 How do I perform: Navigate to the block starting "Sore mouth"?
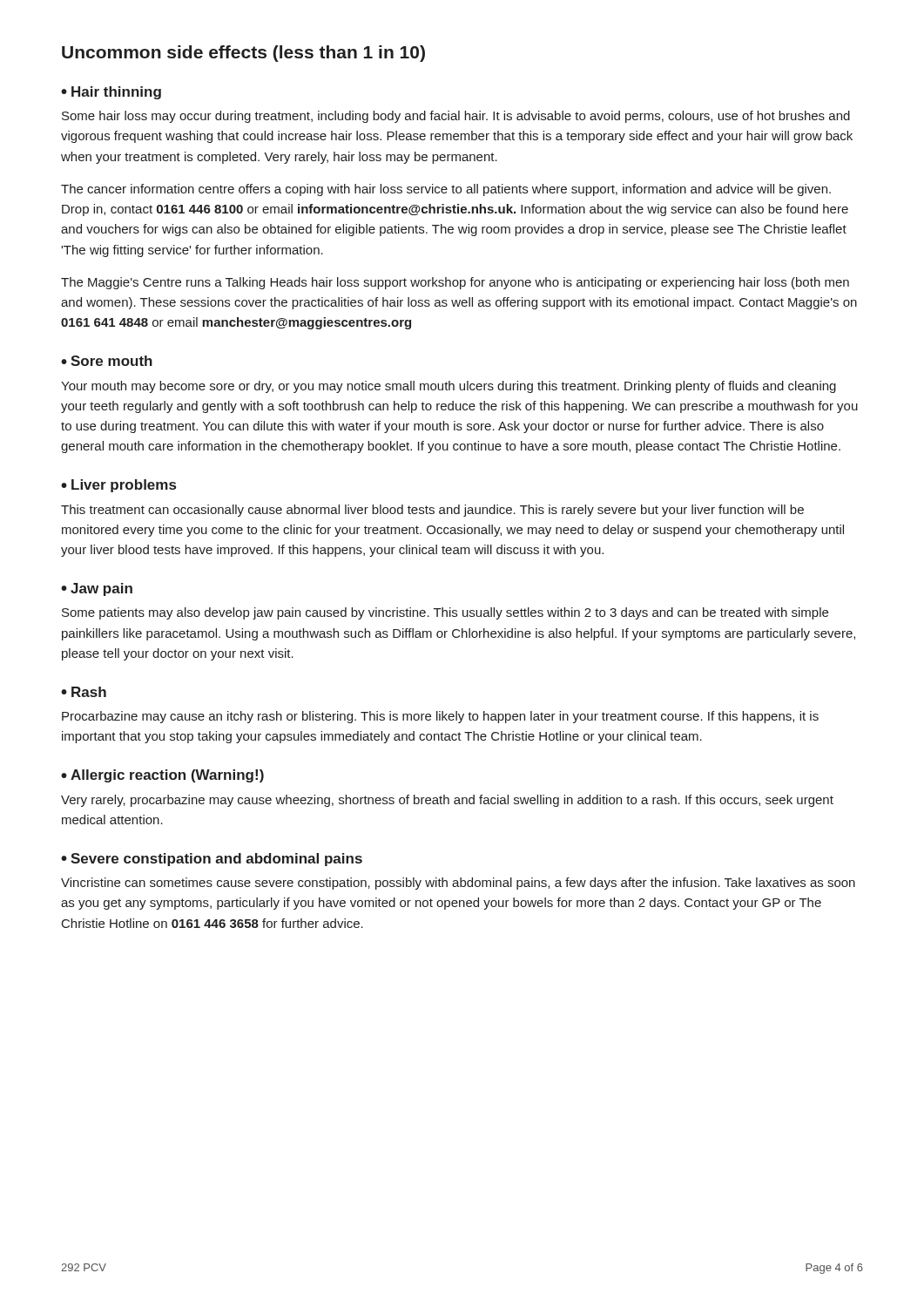(112, 361)
